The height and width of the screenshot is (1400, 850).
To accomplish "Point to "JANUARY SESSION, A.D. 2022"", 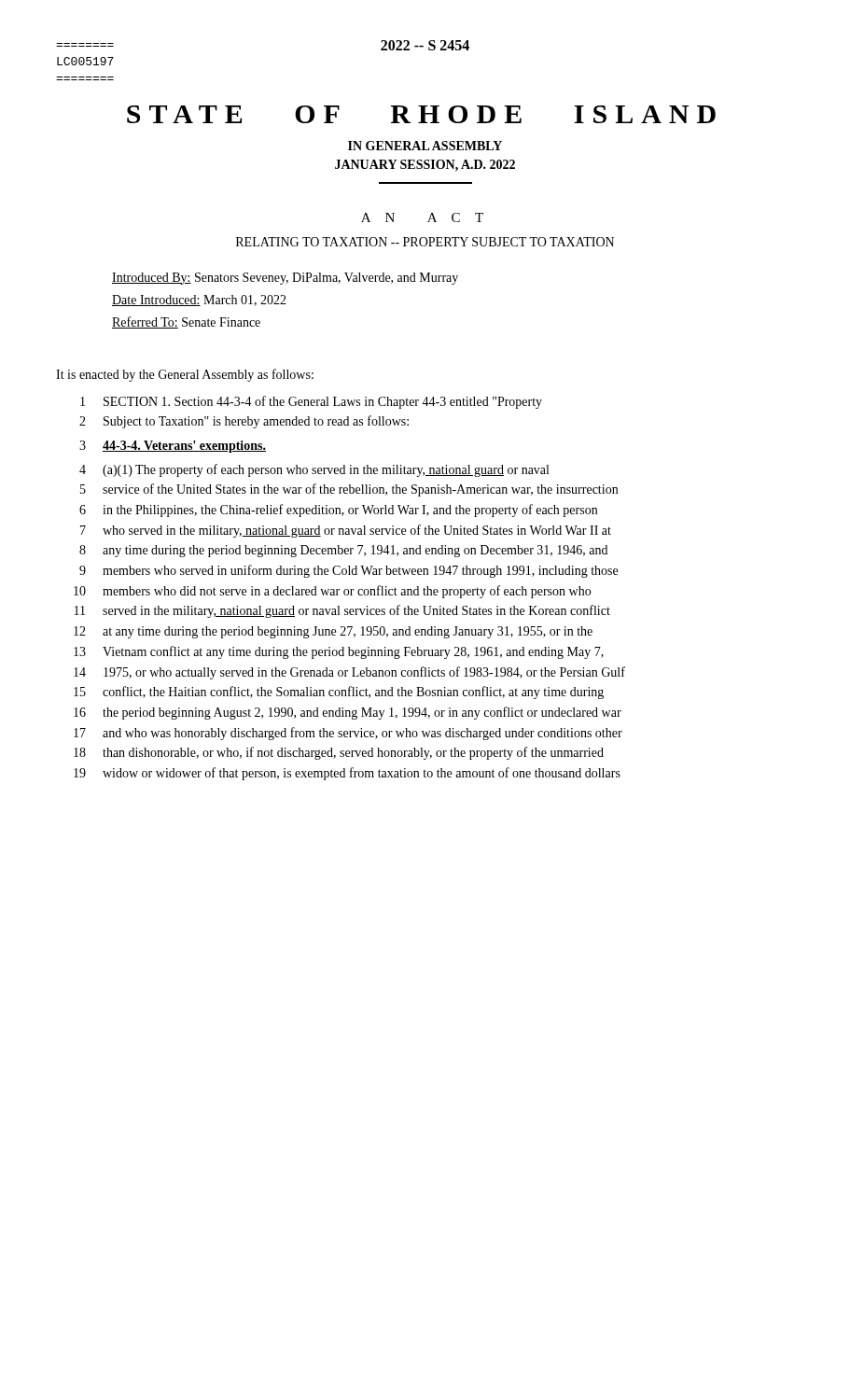I will pos(425,164).
